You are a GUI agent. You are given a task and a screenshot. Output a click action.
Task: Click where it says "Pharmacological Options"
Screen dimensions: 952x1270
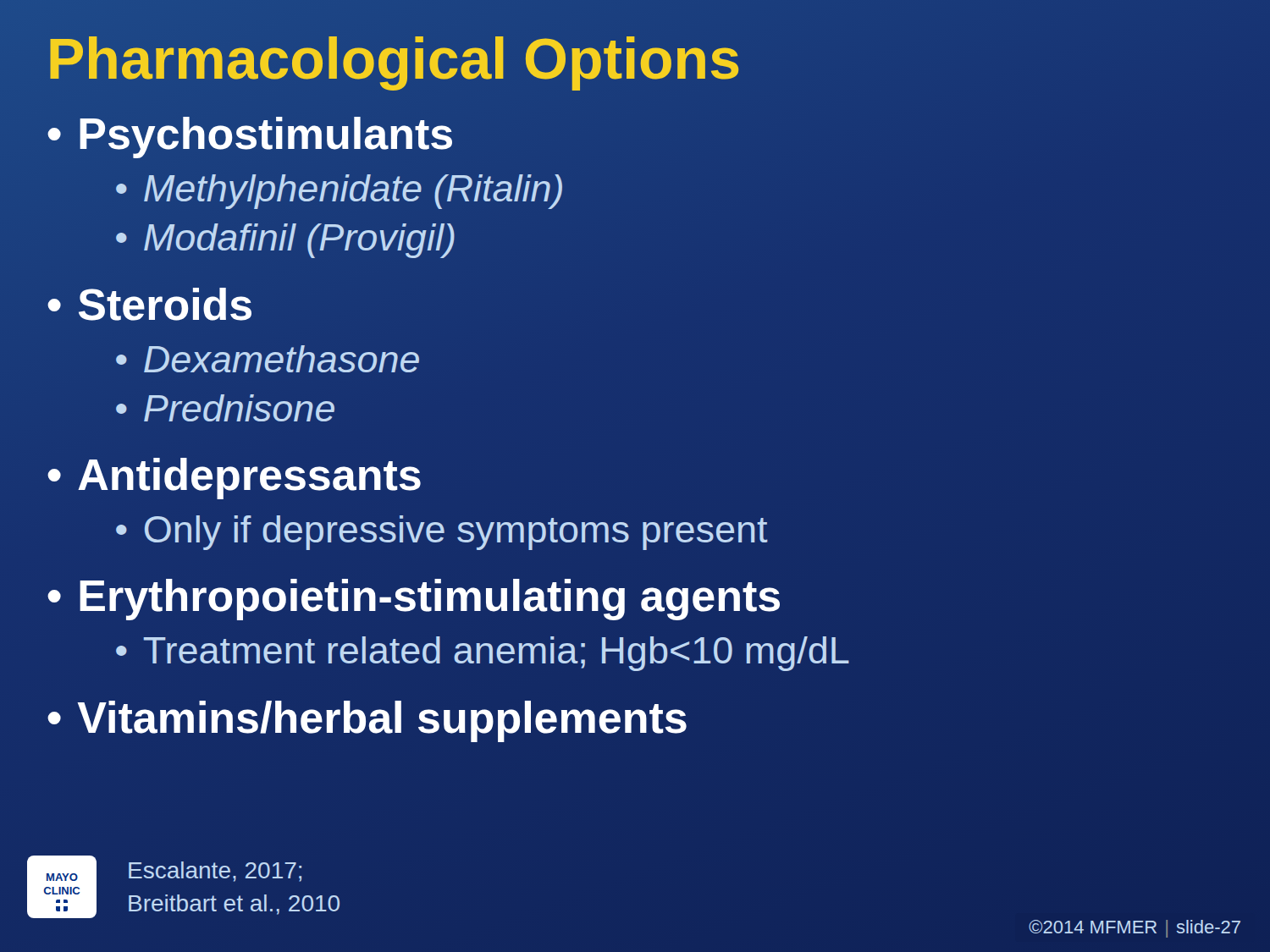tap(394, 58)
